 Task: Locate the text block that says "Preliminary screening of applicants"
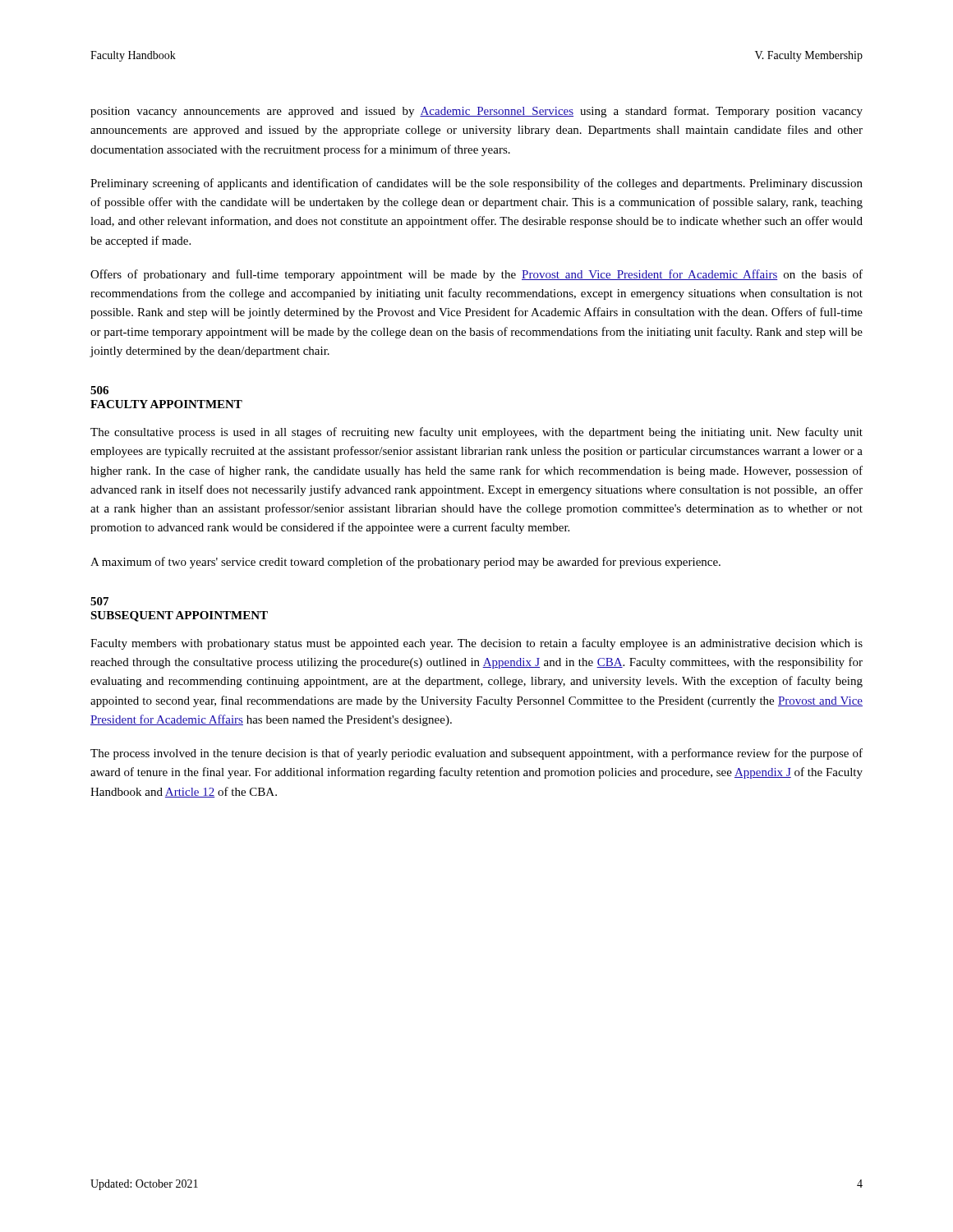point(476,212)
